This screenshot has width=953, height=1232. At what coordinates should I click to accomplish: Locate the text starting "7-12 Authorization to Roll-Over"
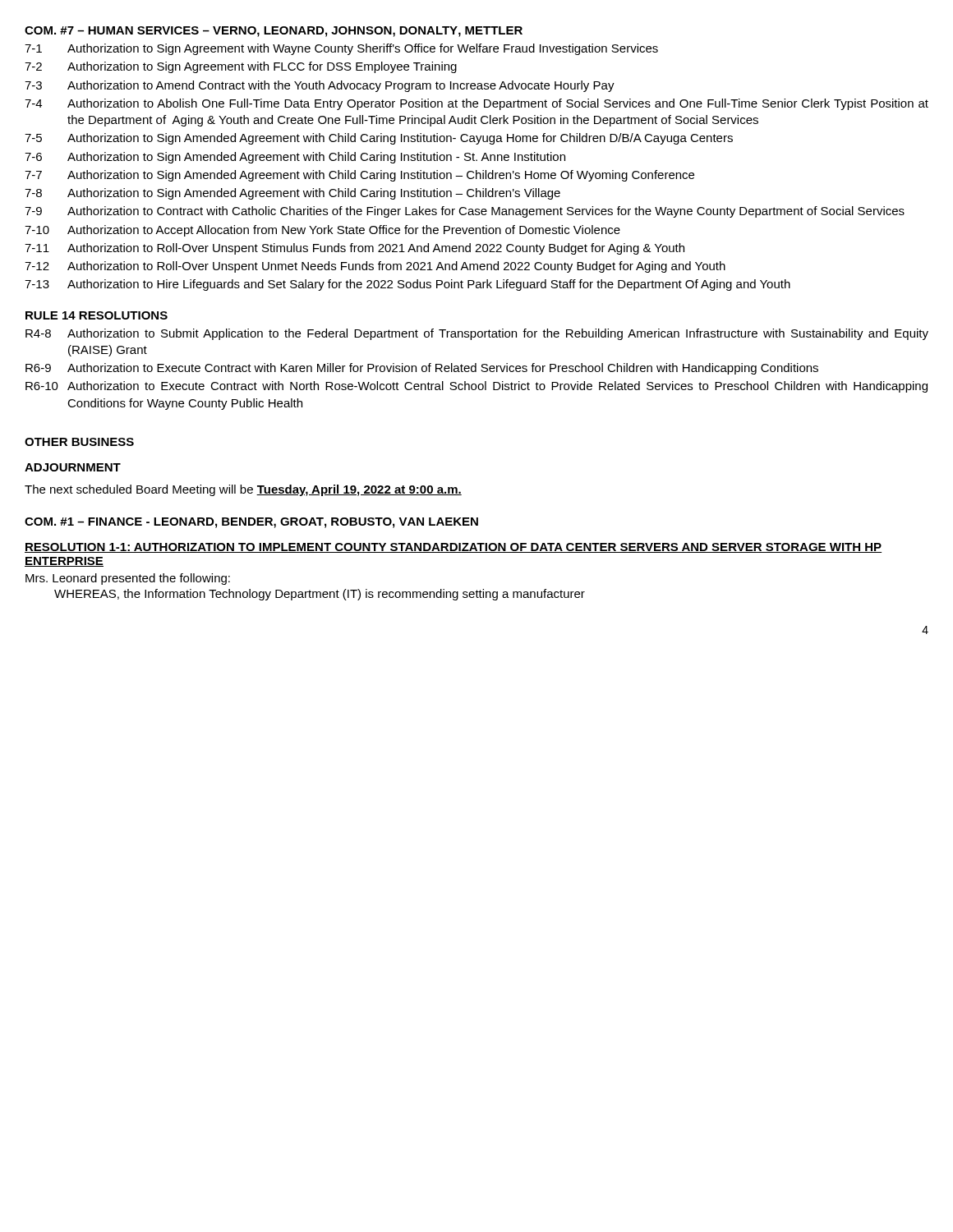point(476,266)
